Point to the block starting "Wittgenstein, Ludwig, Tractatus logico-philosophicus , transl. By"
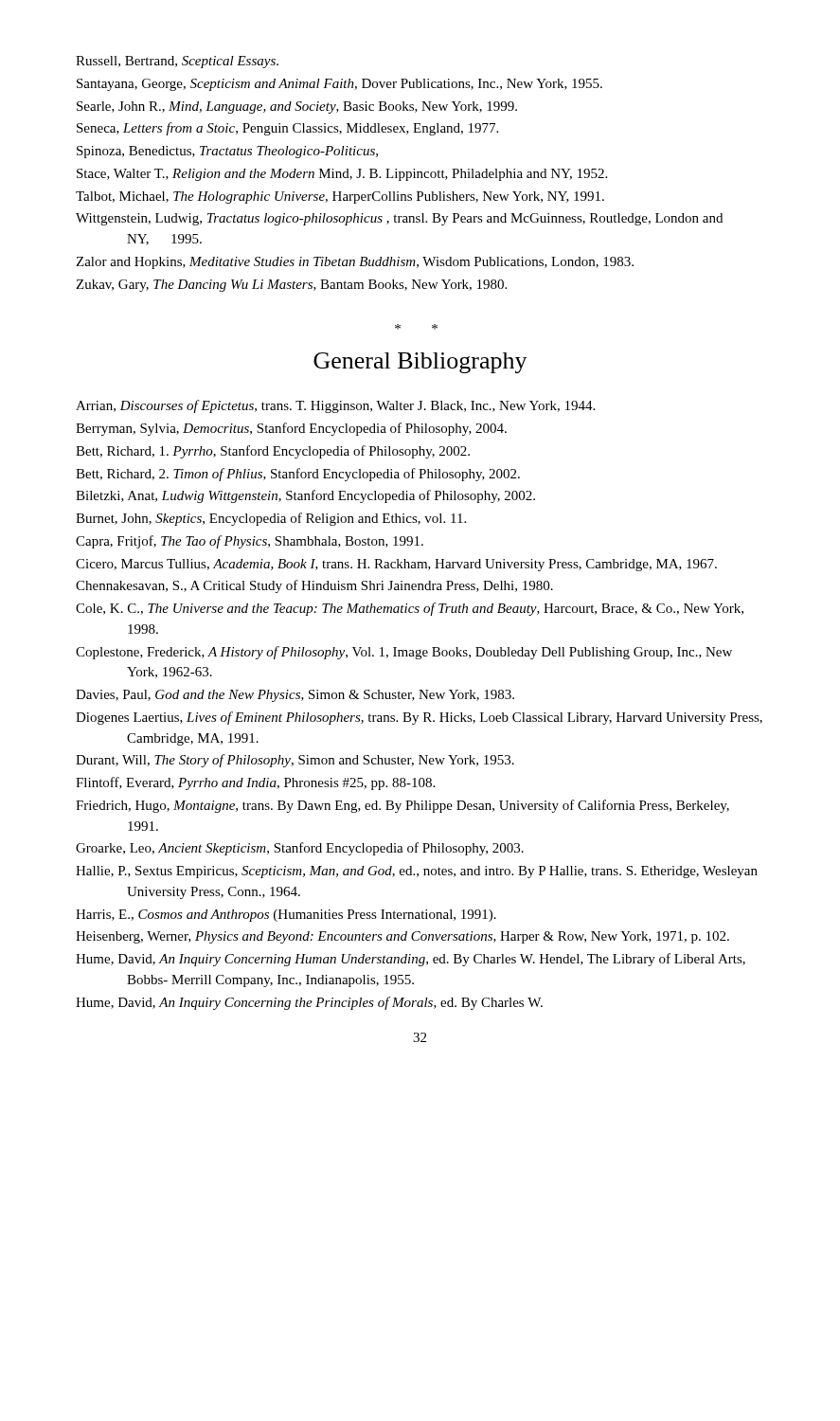This screenshot has width=840, height=1421. (x=399, y=228)
